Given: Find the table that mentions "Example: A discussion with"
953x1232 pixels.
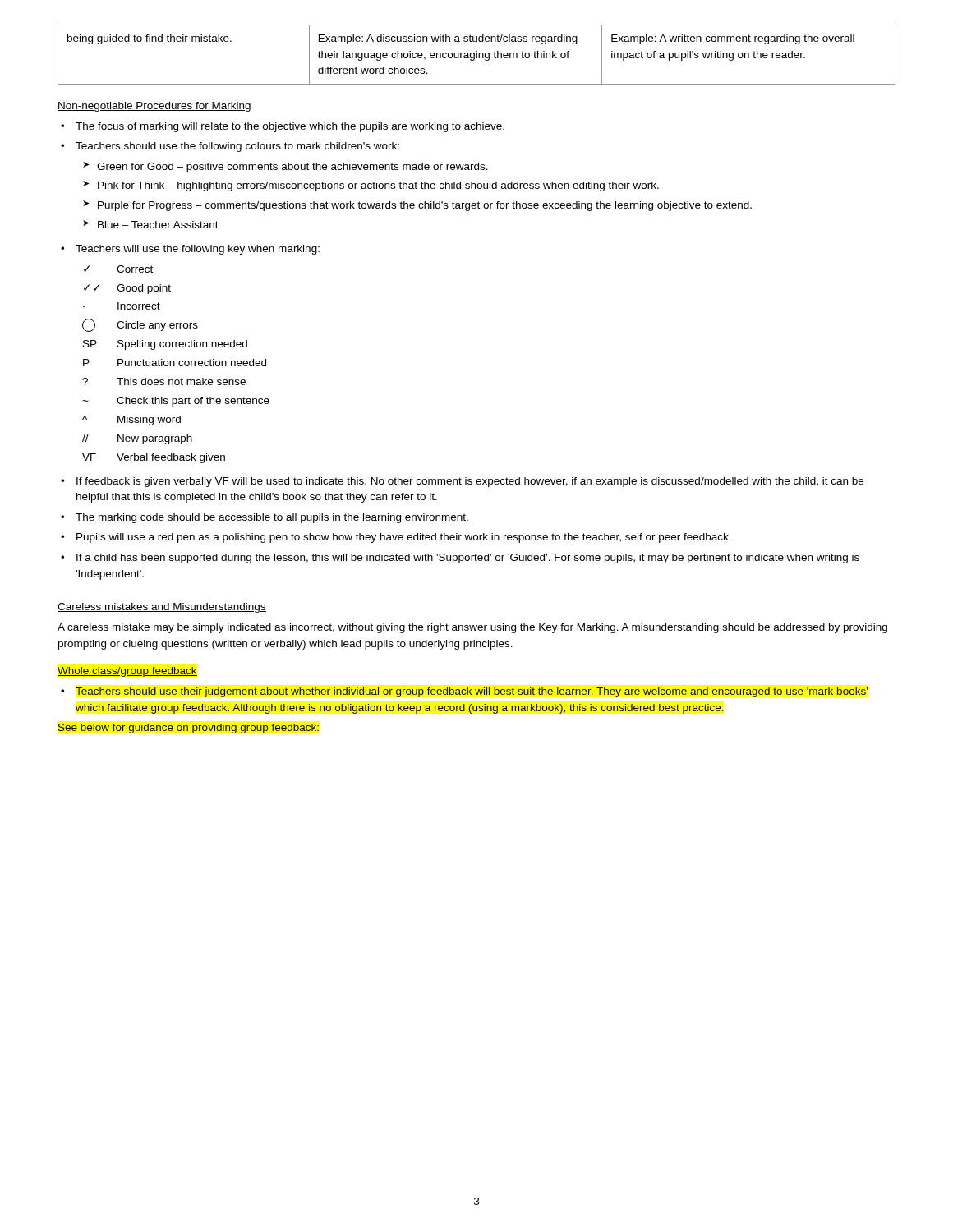Looking at the screenshot, I should tap(476, 55).
